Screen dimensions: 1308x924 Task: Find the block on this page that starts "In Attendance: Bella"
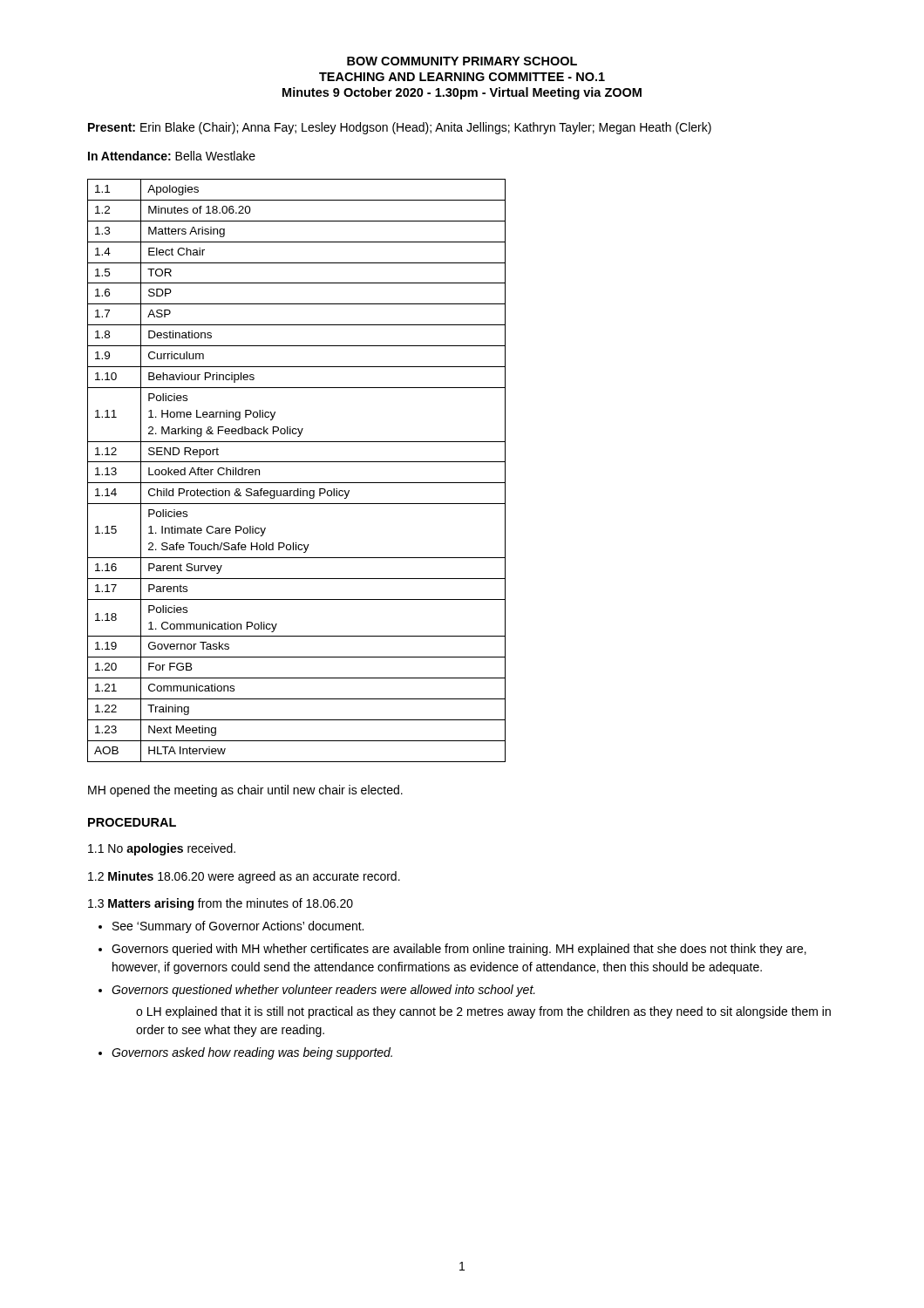pos(171,156)
